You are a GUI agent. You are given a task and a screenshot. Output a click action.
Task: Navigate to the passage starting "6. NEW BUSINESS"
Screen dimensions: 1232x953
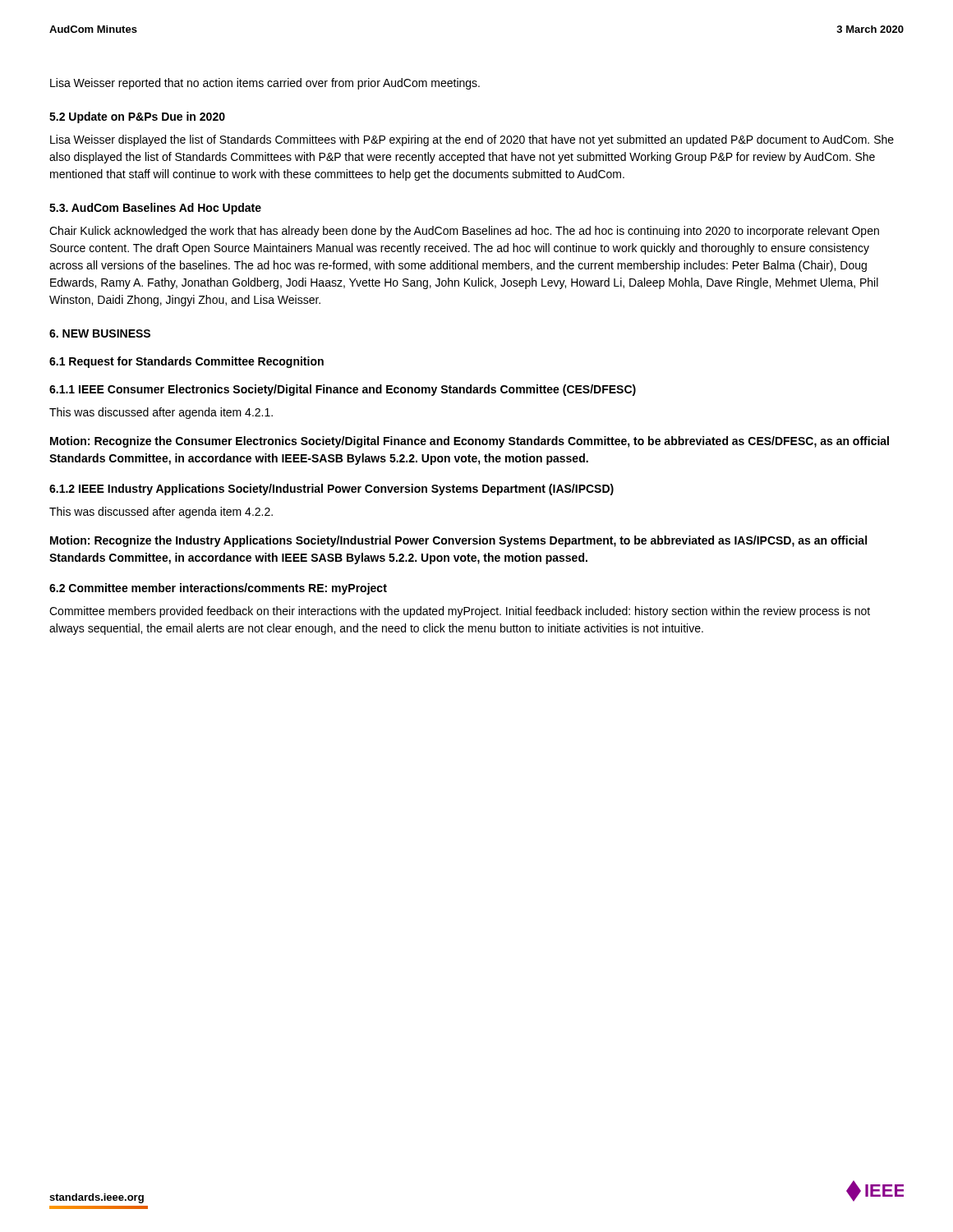(100, 333)
